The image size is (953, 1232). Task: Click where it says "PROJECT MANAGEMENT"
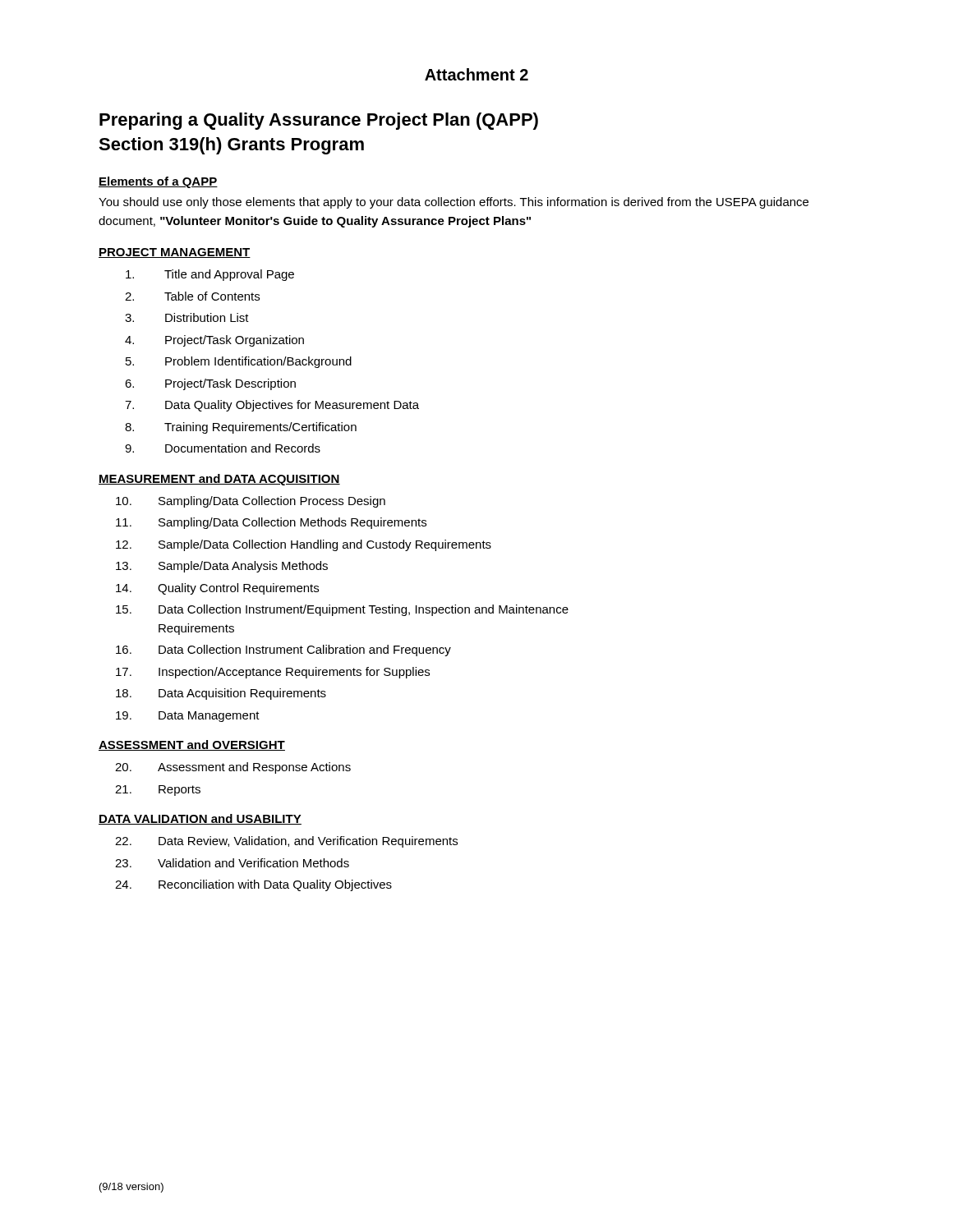[x=174, y=252]
